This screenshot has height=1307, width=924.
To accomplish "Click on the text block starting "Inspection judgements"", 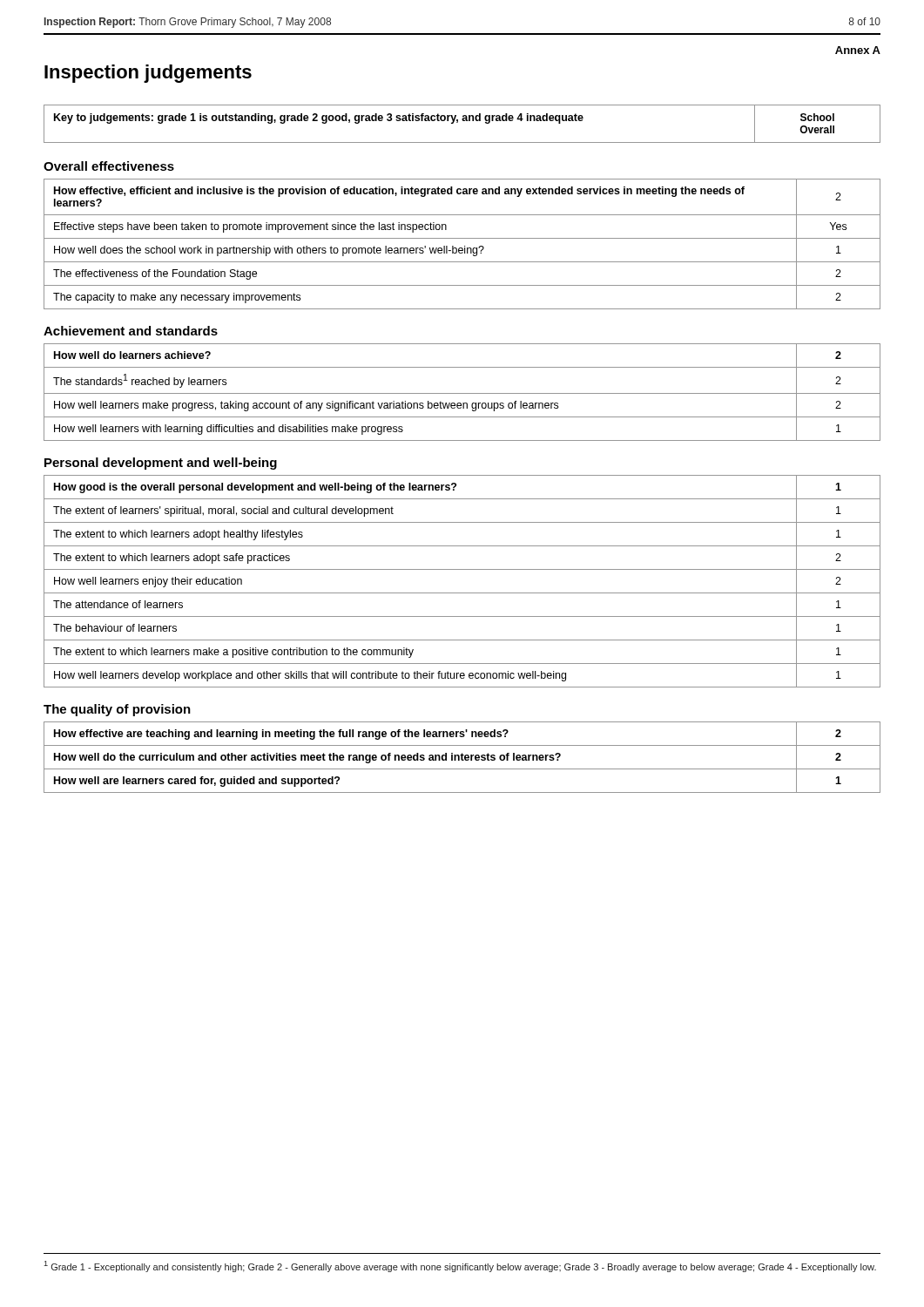I will point(148,72).
